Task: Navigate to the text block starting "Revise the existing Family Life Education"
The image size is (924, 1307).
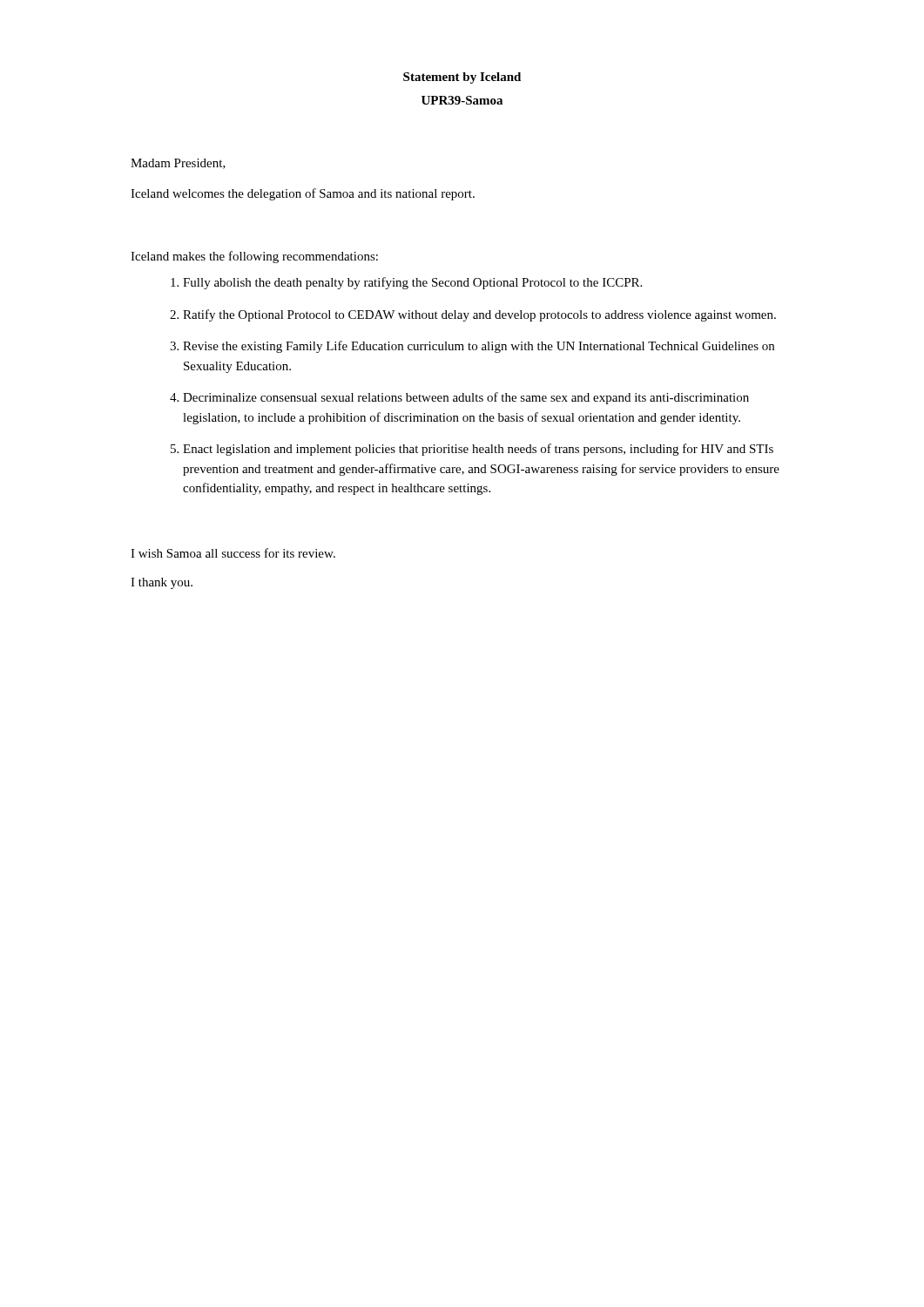Action: tap(479, 356)
